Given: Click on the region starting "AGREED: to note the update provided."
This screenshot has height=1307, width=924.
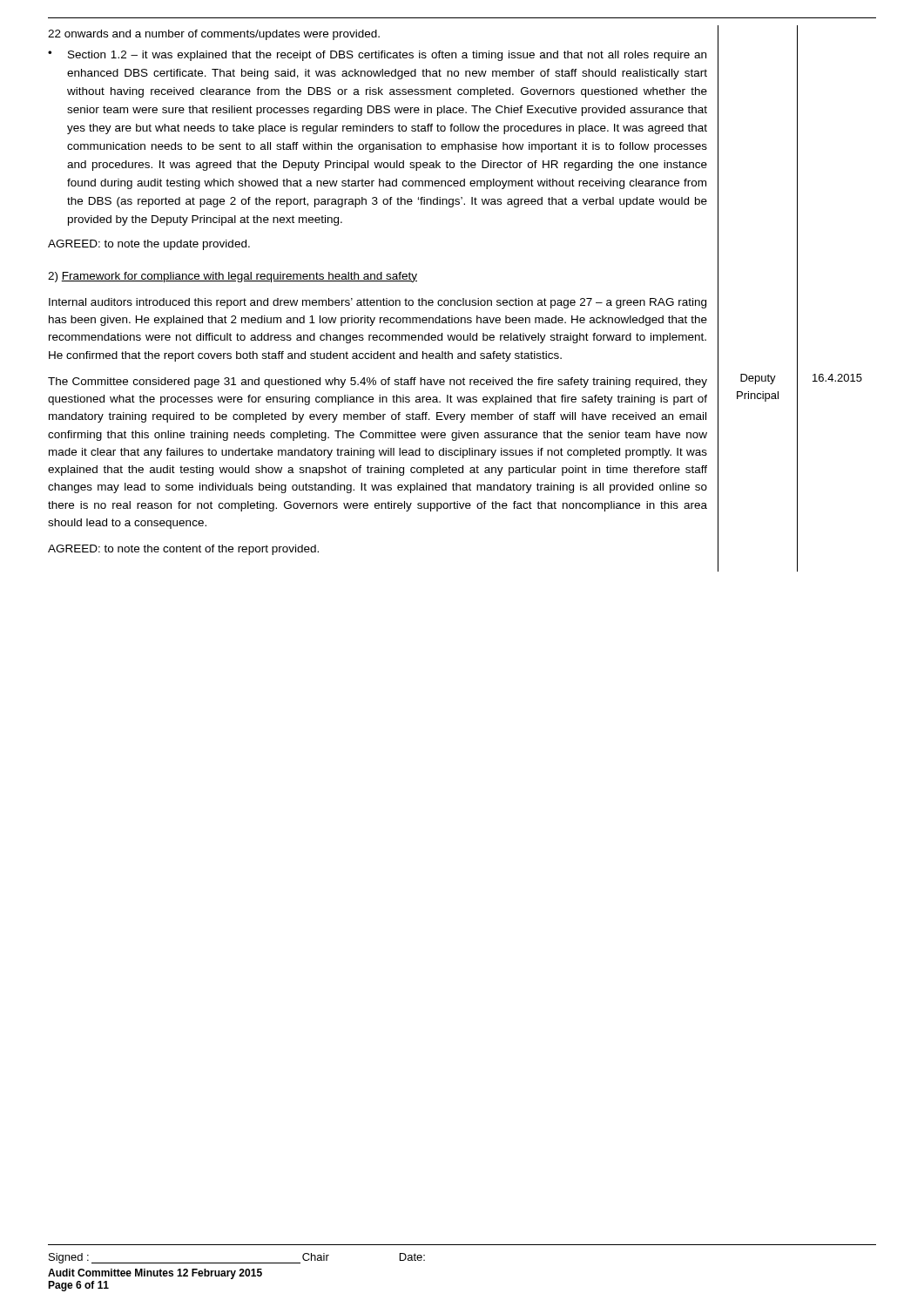Looking at the screenshot, I should point(149,244).
